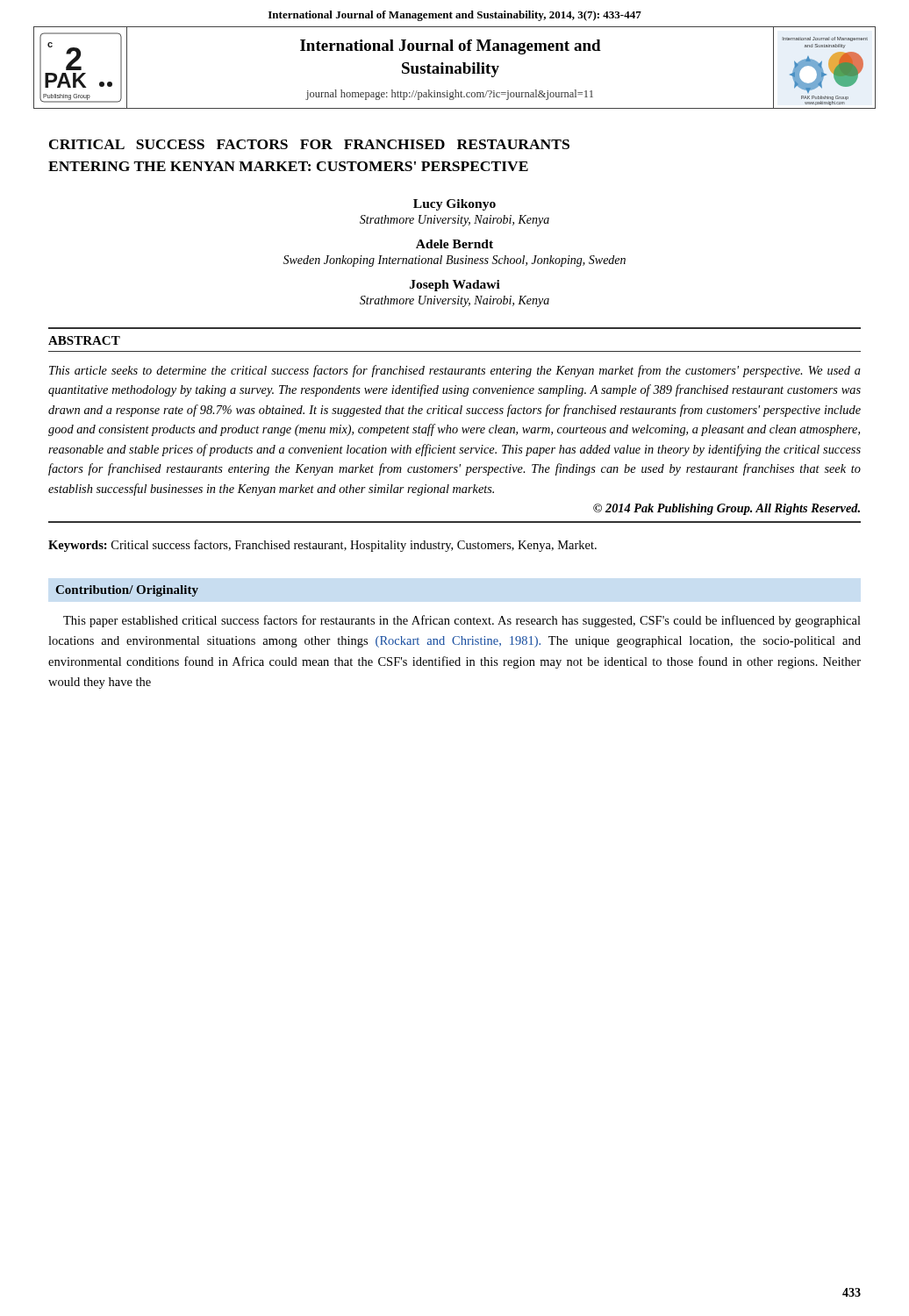
Task: Locate the text "Sweden Jonkoping International Business School, Jonkoping, Sweden"
Action: coord(454,260)
